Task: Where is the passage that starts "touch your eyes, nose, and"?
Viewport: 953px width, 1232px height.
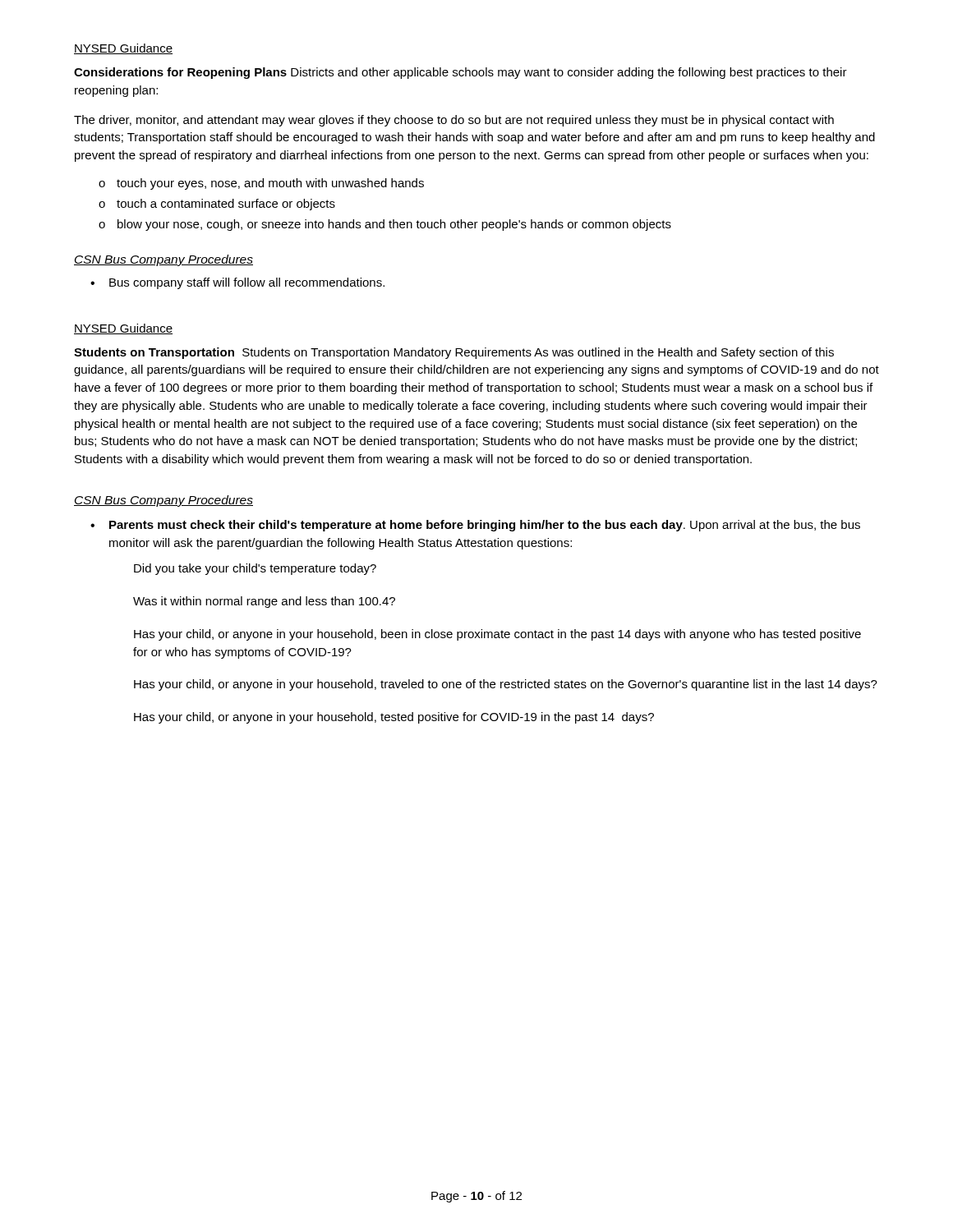Action: point(270,183)
